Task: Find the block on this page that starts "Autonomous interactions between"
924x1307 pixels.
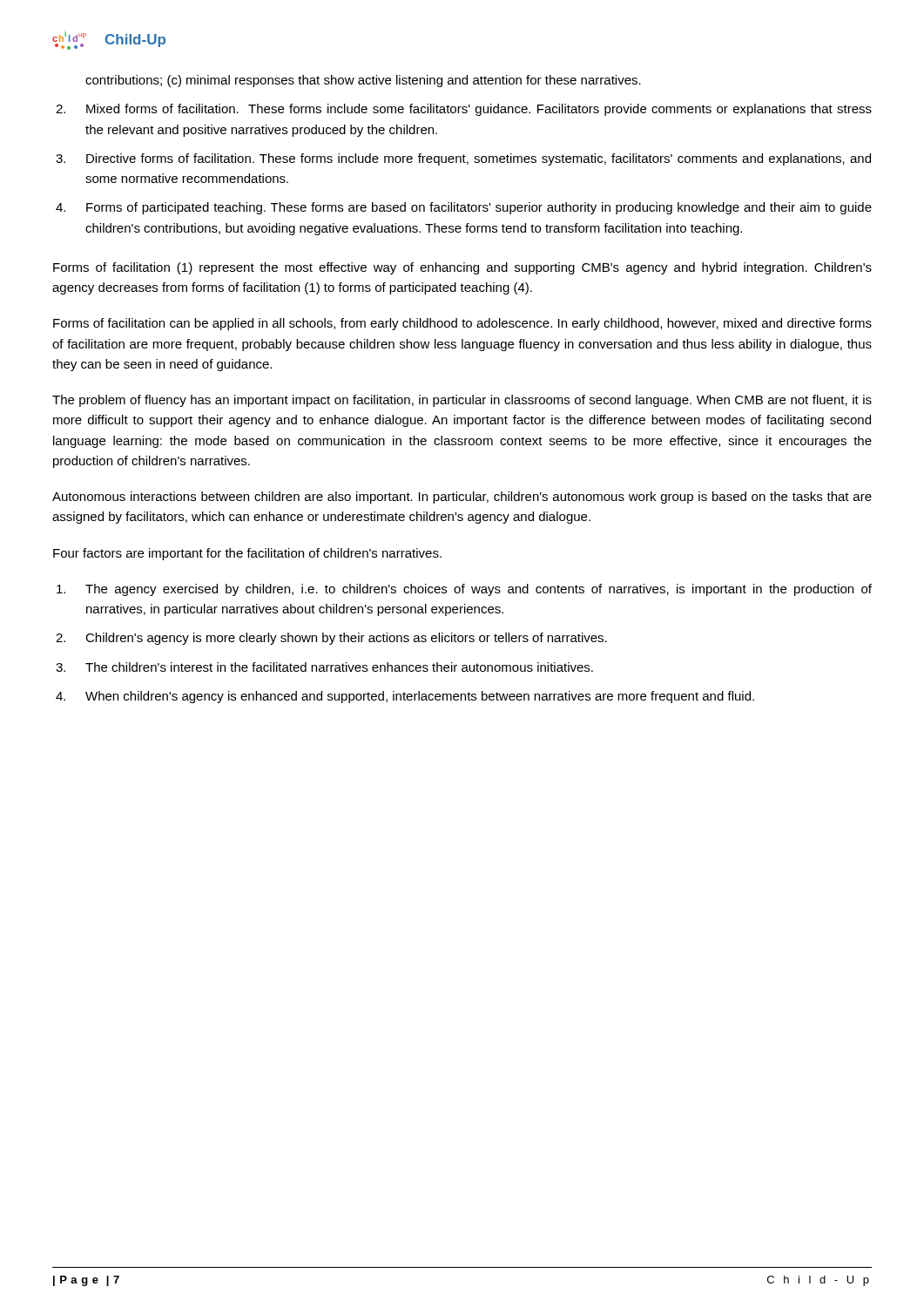Action: (x=462, y=506)
